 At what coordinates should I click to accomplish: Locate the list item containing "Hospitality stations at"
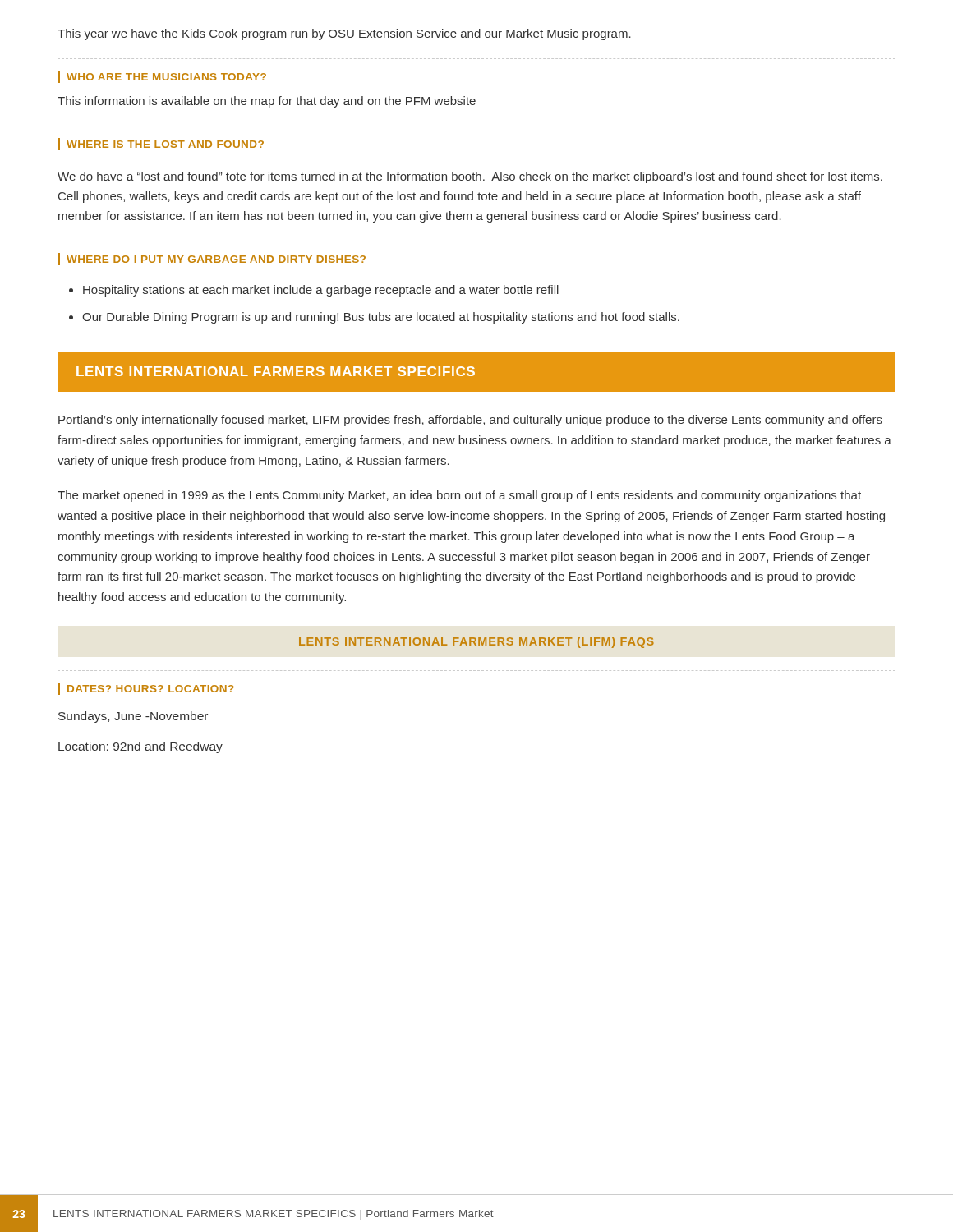pyautogui.click(x=321, y=289)
